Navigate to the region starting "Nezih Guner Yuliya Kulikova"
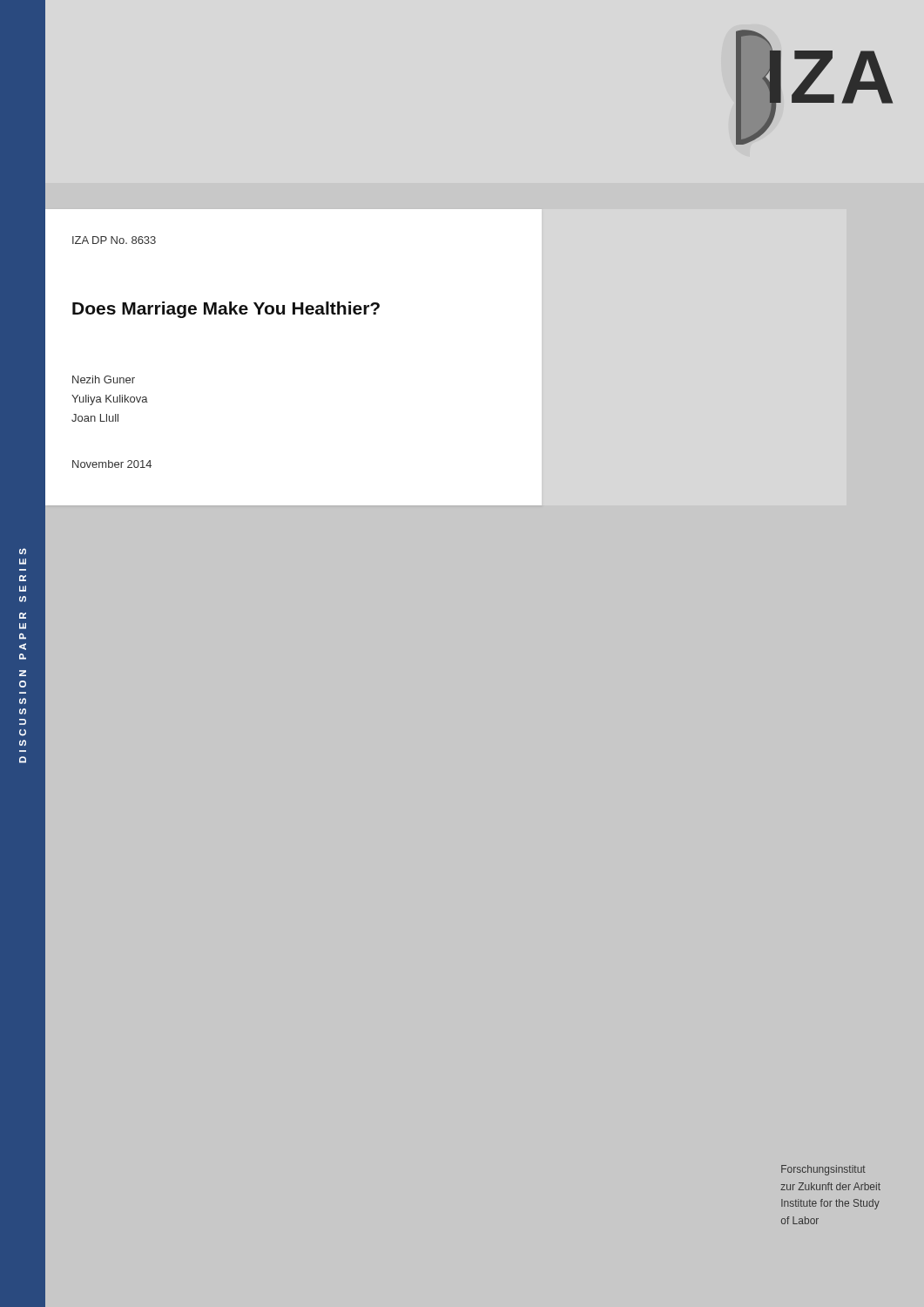 click(x=109, y=399)
